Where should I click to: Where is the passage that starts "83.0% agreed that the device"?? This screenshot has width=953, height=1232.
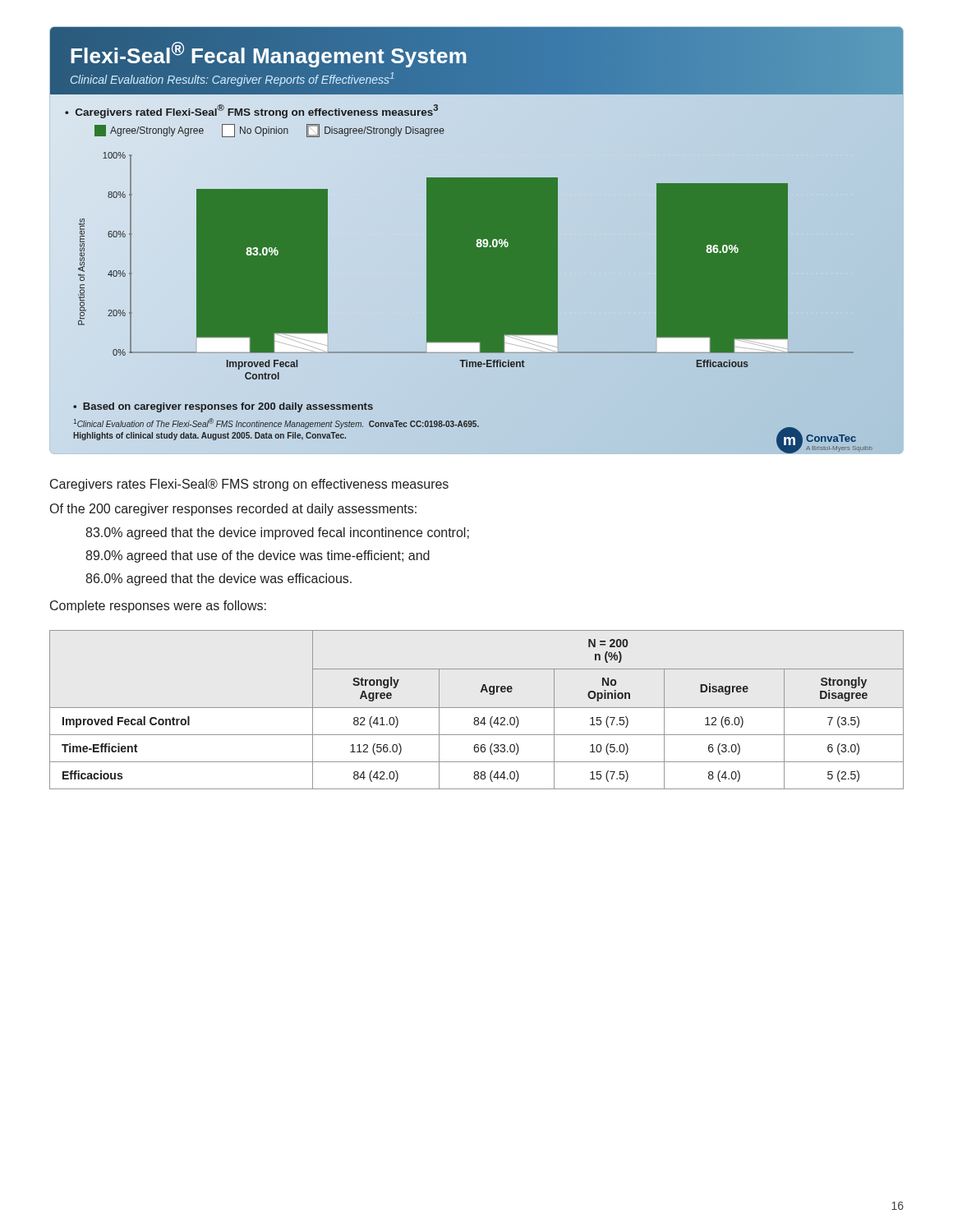point(278,533)
